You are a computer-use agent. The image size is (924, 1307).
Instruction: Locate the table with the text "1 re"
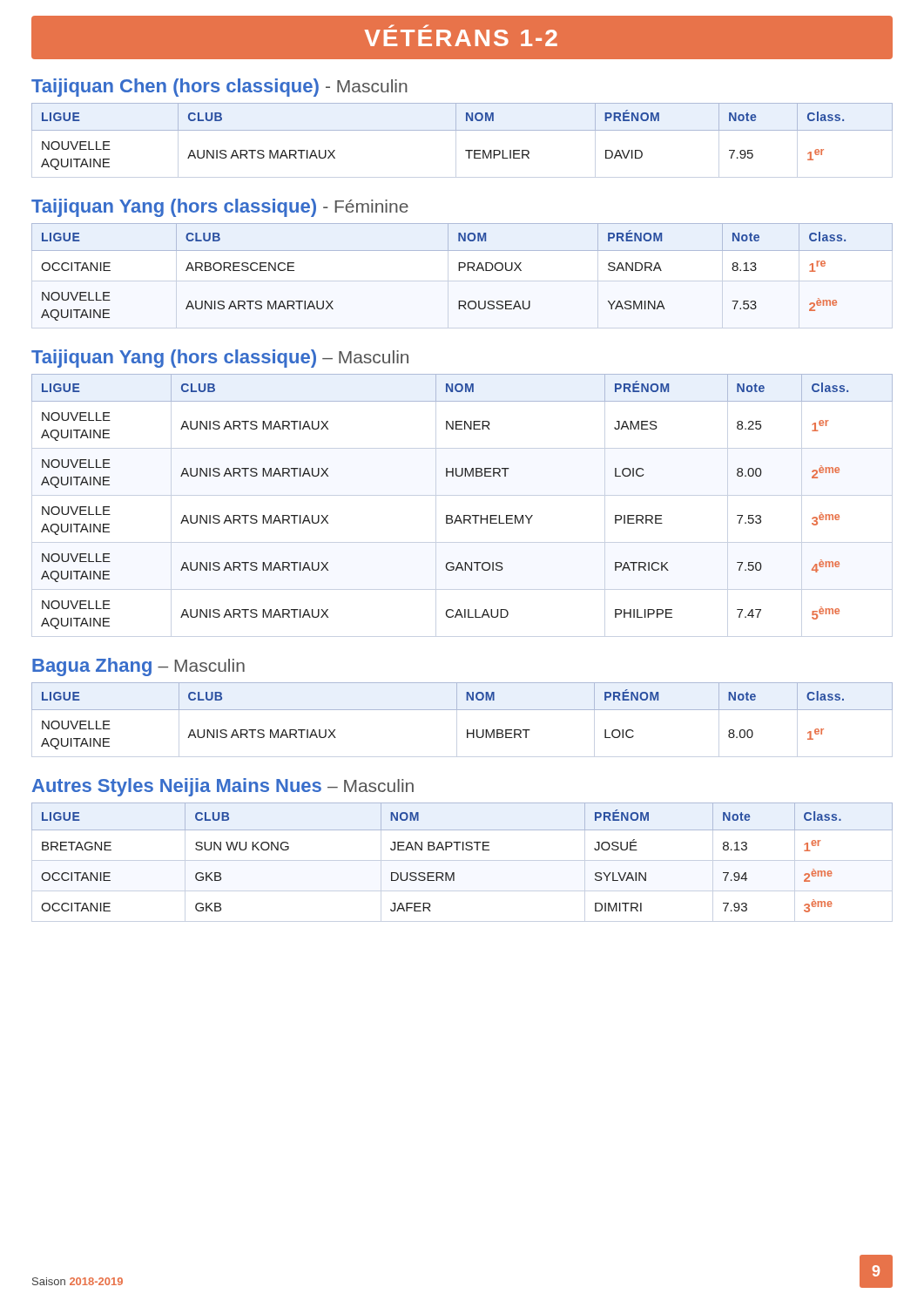[x=462, y=276]
